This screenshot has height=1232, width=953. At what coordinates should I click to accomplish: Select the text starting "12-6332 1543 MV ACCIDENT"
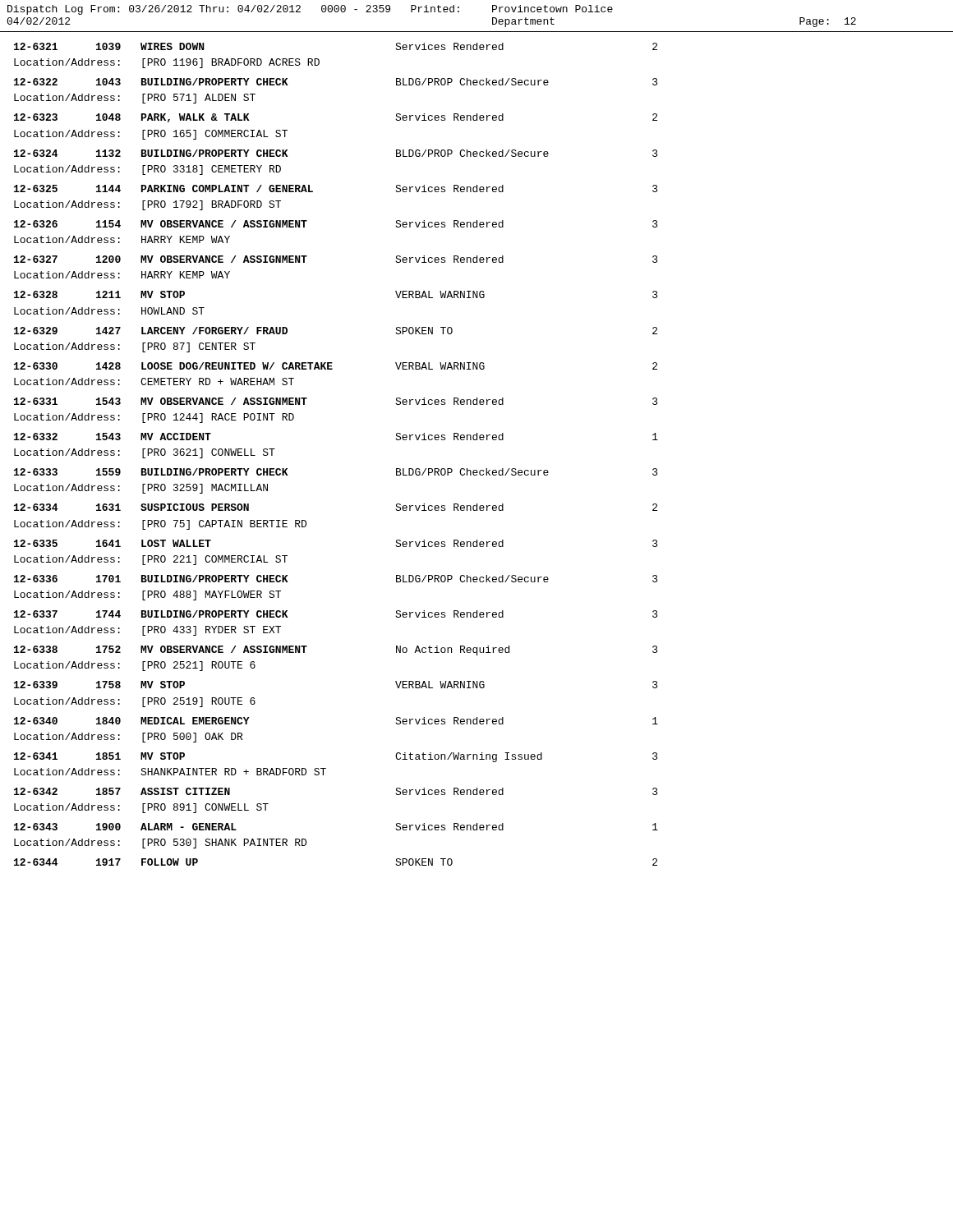click(x=476, y=445)
